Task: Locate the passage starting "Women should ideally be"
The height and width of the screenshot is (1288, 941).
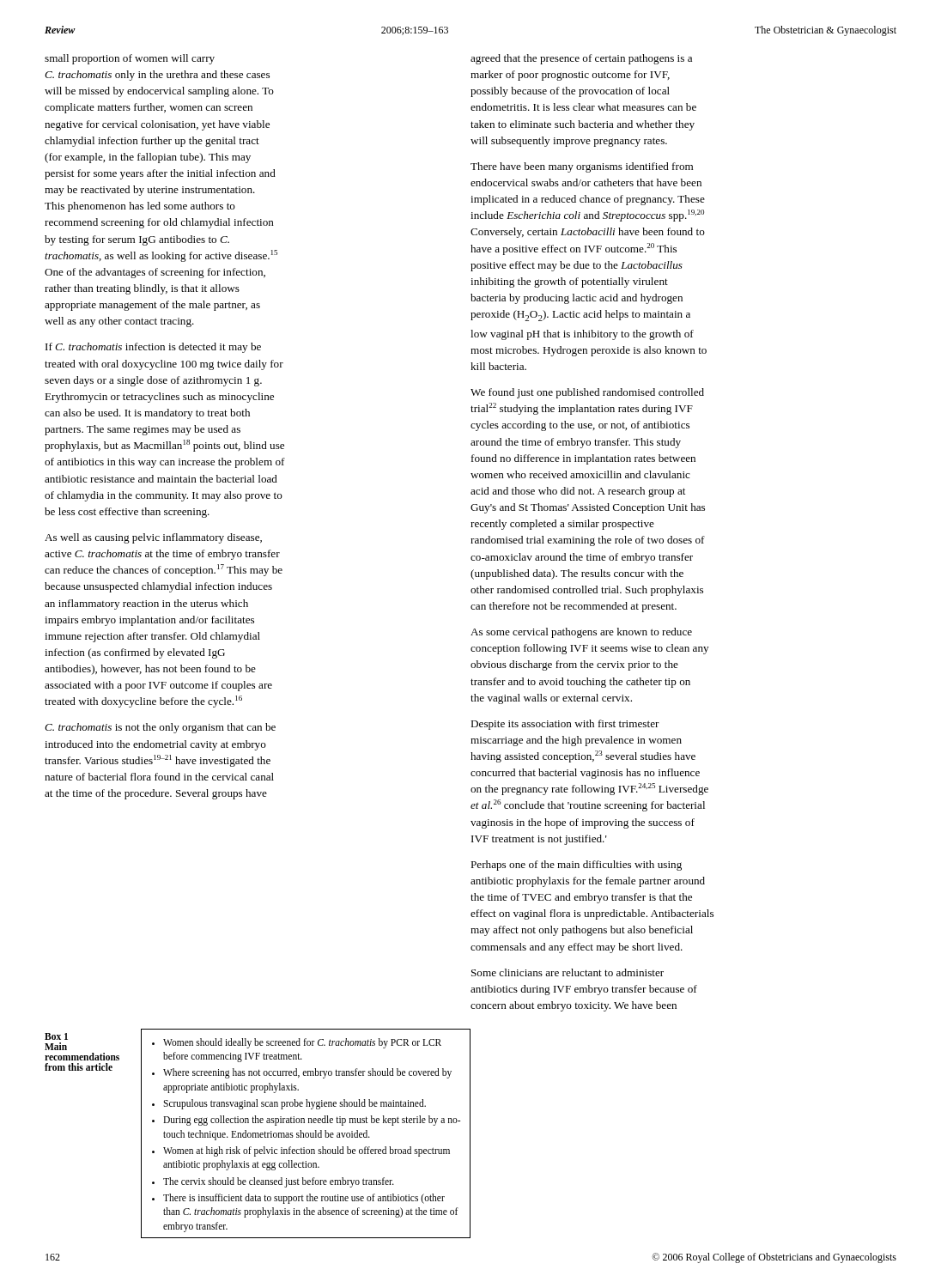Action: (306, 1134)
